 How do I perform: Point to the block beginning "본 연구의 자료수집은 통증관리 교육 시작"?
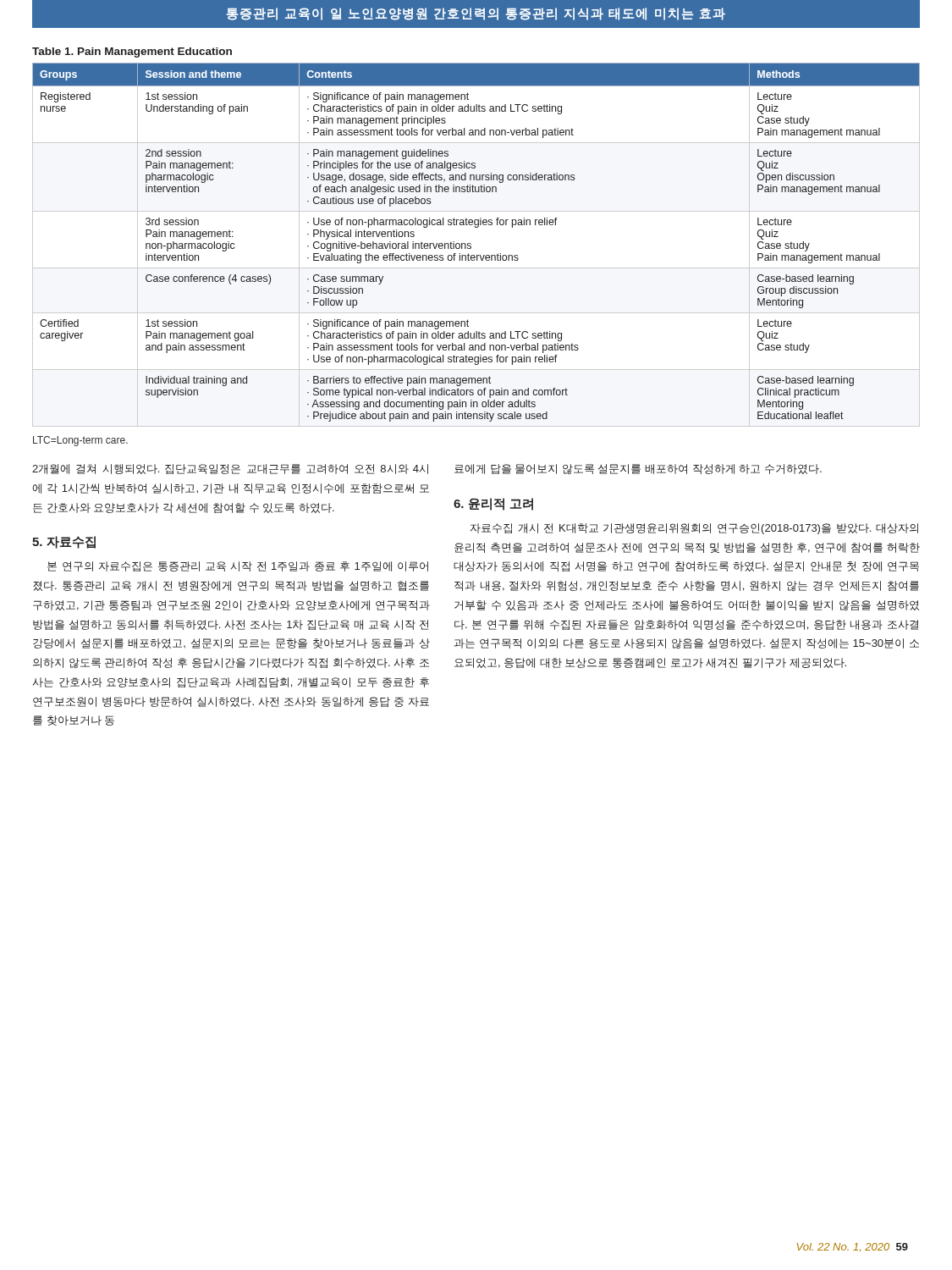click(x=231, y=643)
